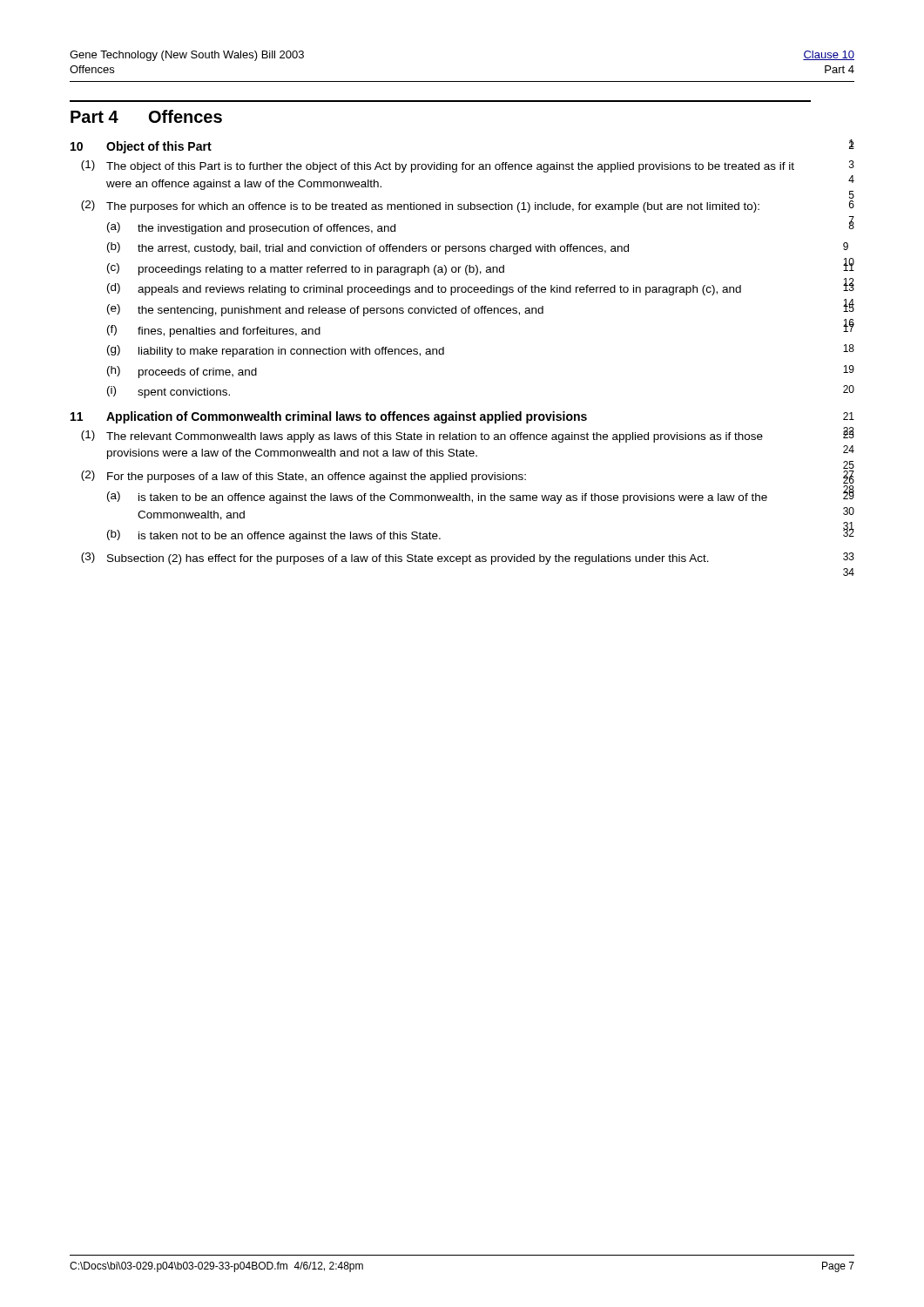This screenshot has height=1307, width=924.
Task: Click on the list item containing "(b) the arrest, custody,"
Action: pyautogui.click(x=440, y=248)
